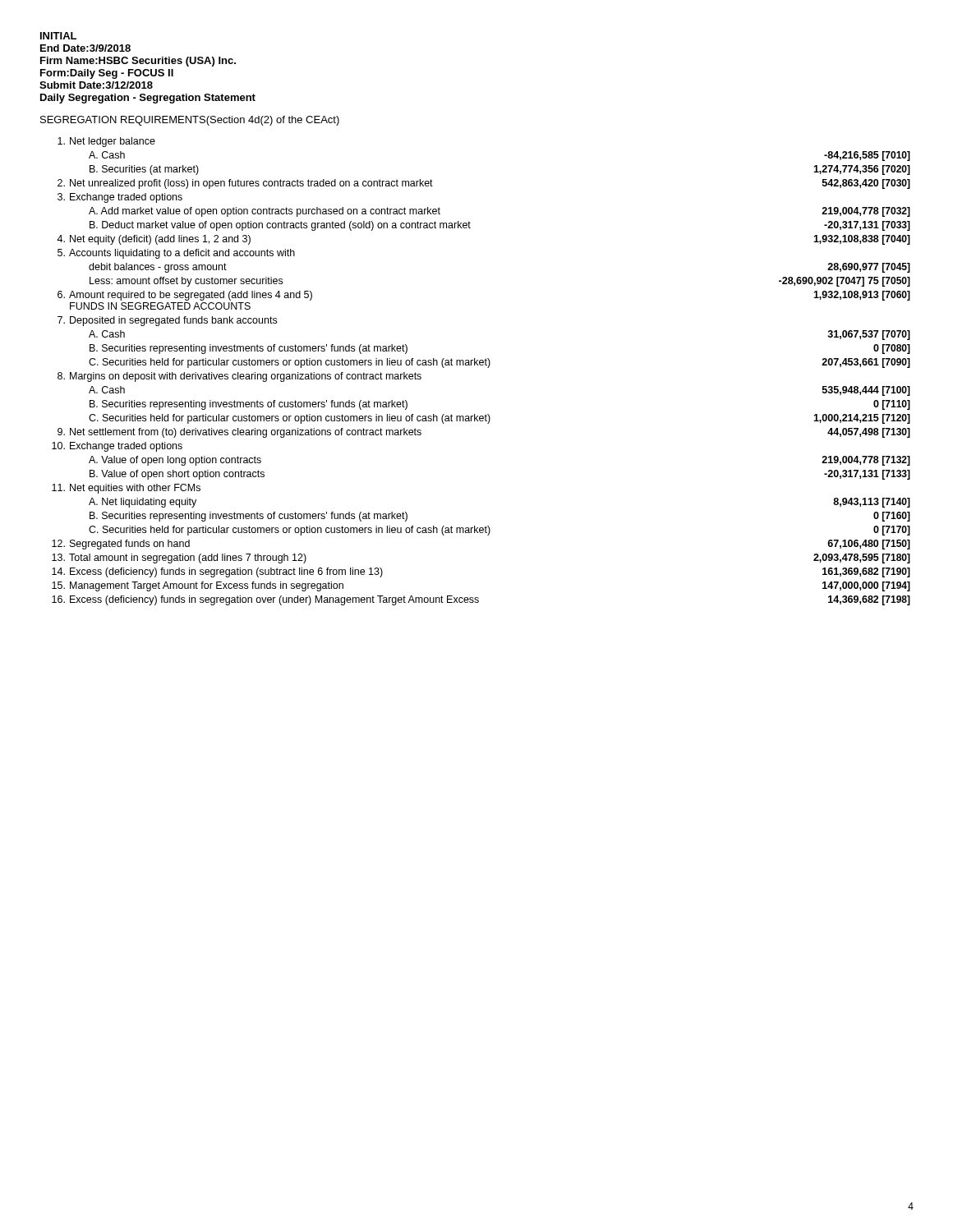The width and height of the screenshot is (953, 1232).
Task: Select the list item with the text "9. Net settlement from (to) derivatives clearing"
Action: 476,432
